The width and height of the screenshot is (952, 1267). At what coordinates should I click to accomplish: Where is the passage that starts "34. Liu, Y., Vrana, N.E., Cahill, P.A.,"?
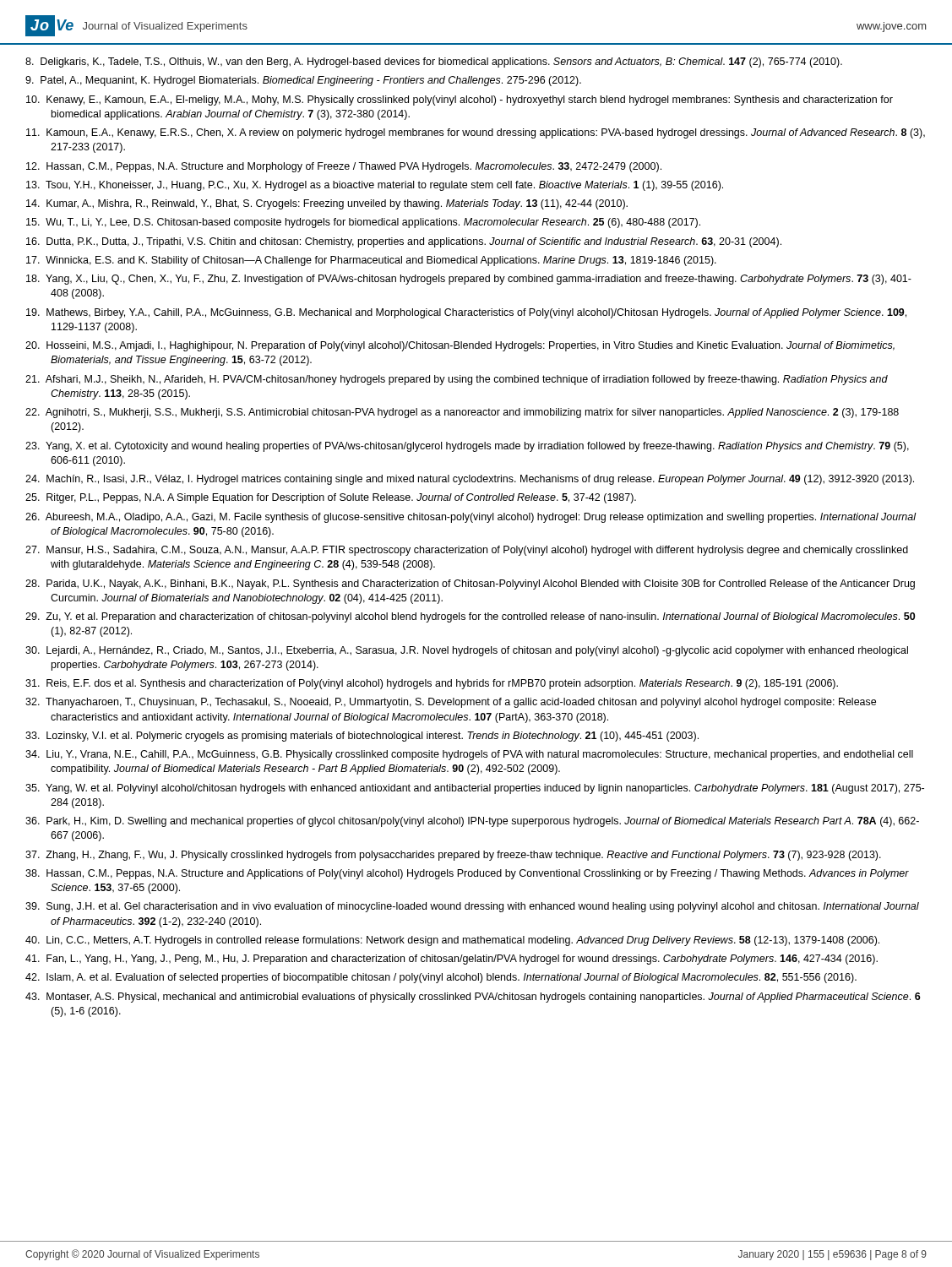(x=469, y=762)
